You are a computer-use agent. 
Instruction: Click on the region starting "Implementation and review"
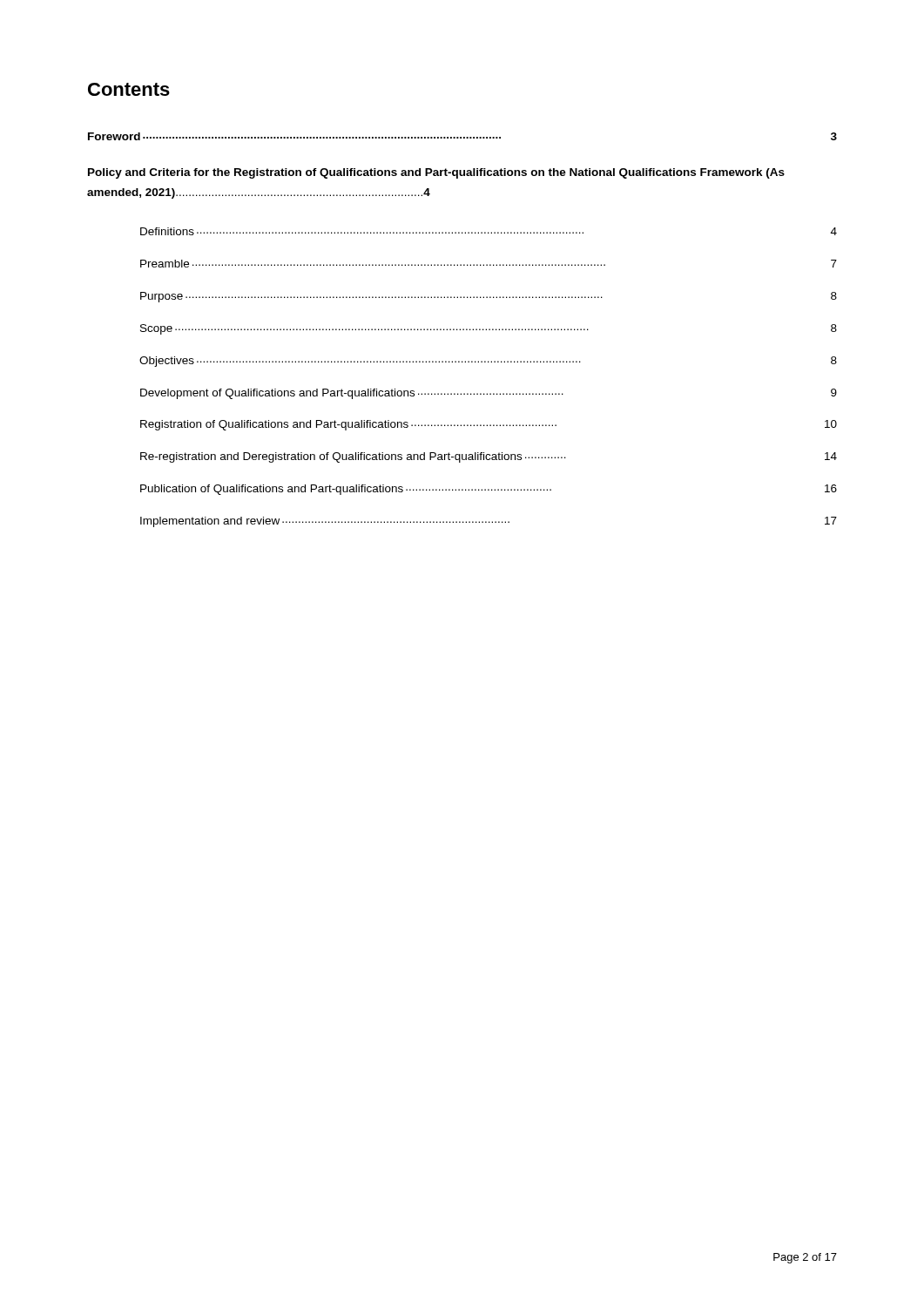pos(462,522)
